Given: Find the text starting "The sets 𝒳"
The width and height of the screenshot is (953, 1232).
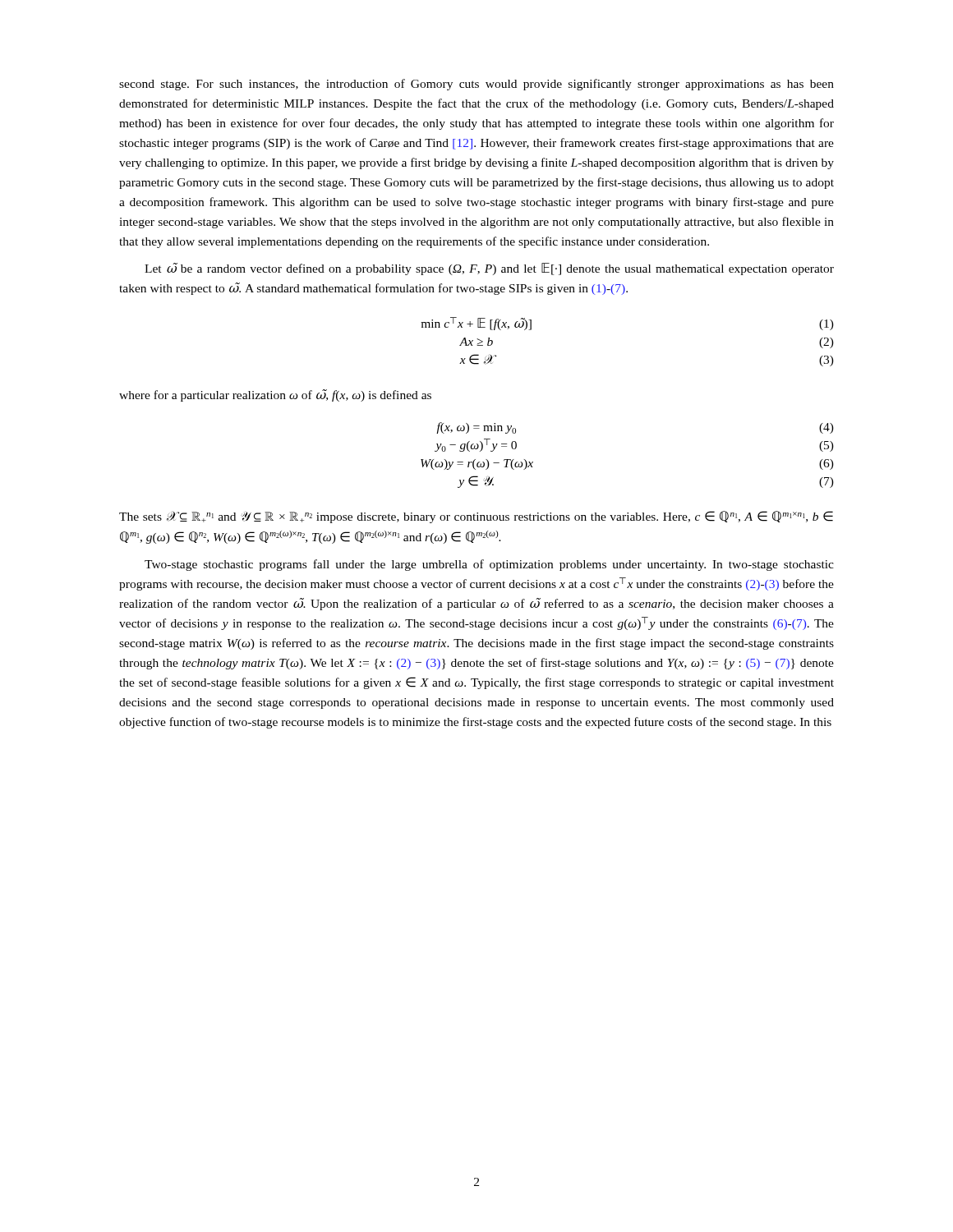Looking at the screenshot, I should tap(476, 620).
